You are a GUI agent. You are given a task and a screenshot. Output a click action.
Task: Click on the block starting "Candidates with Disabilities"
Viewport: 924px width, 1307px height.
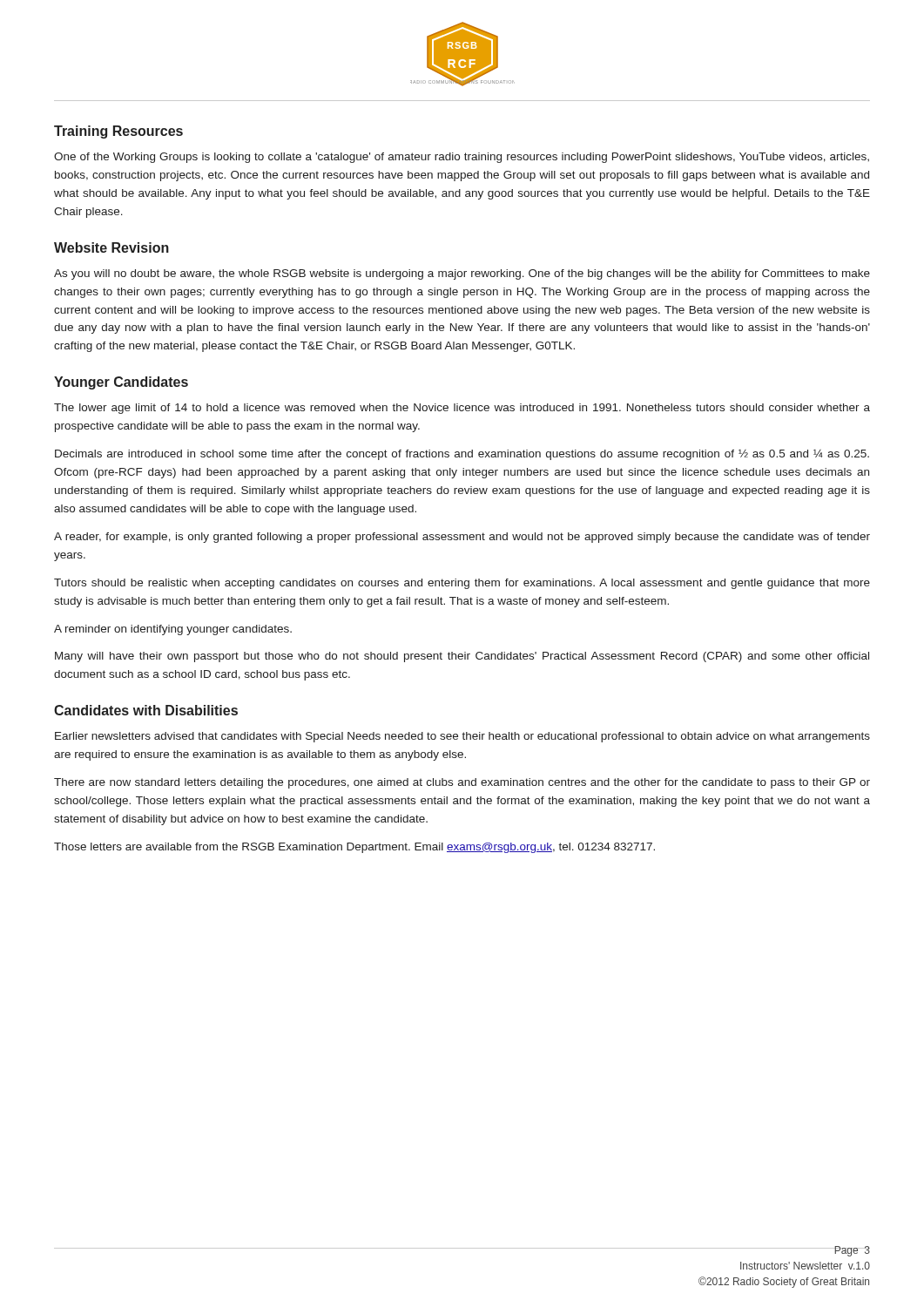pyautogui.click(x=146, y=711)
